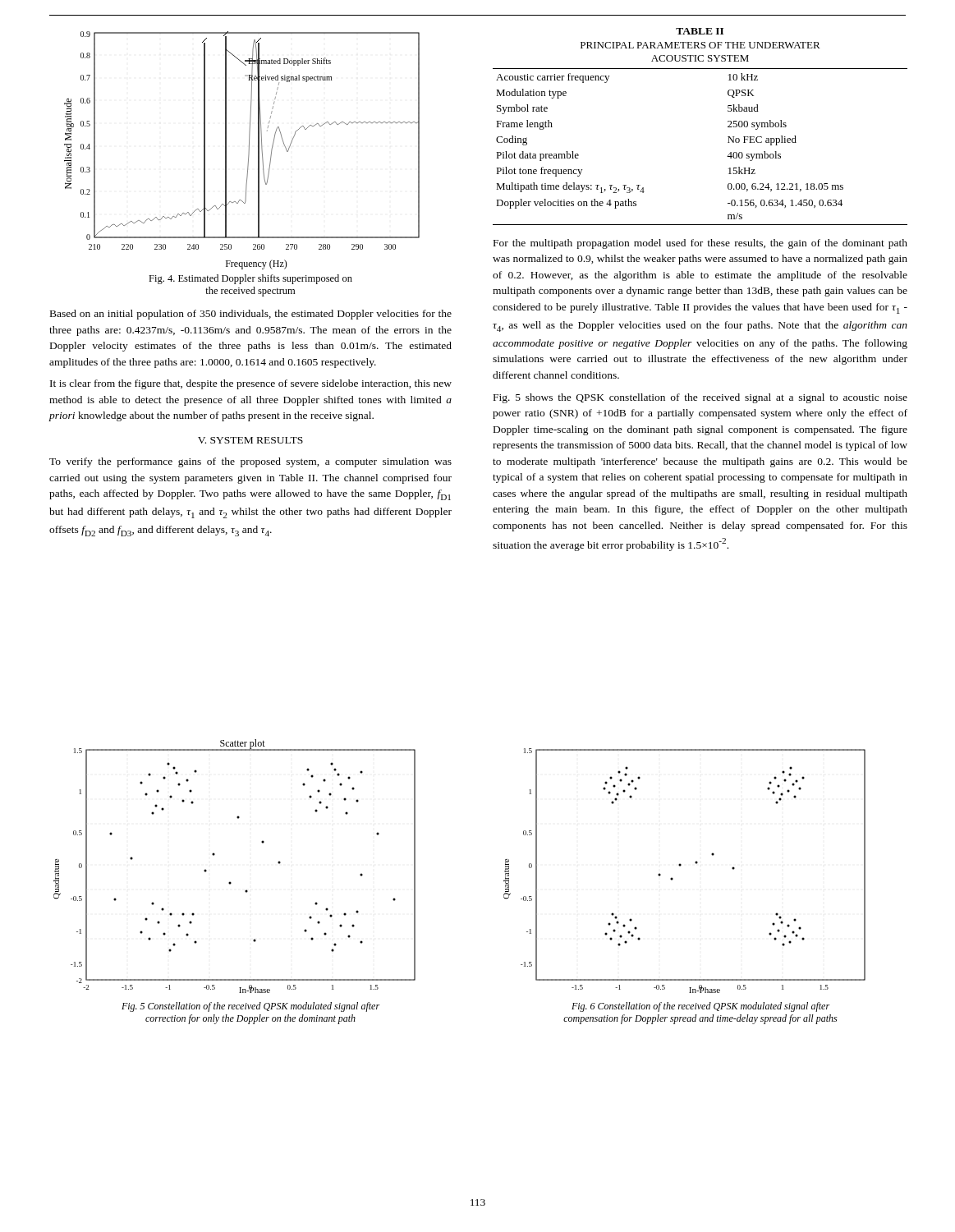This screenshot has width=955, height=1232.
Task: Find the line chart
Action: [x=242, y=148]
